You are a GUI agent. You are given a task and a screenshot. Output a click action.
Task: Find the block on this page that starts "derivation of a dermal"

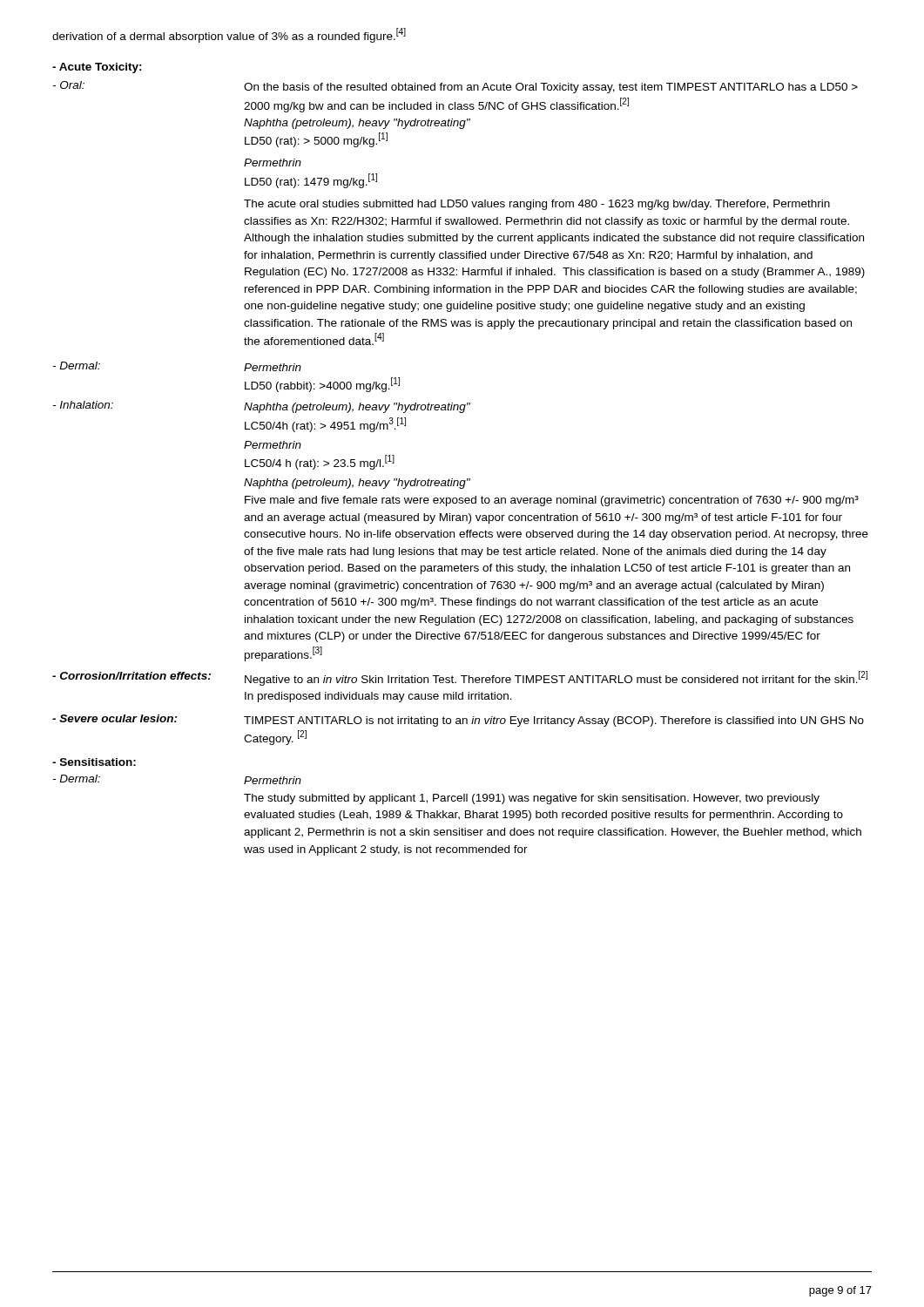click(229, 35)
